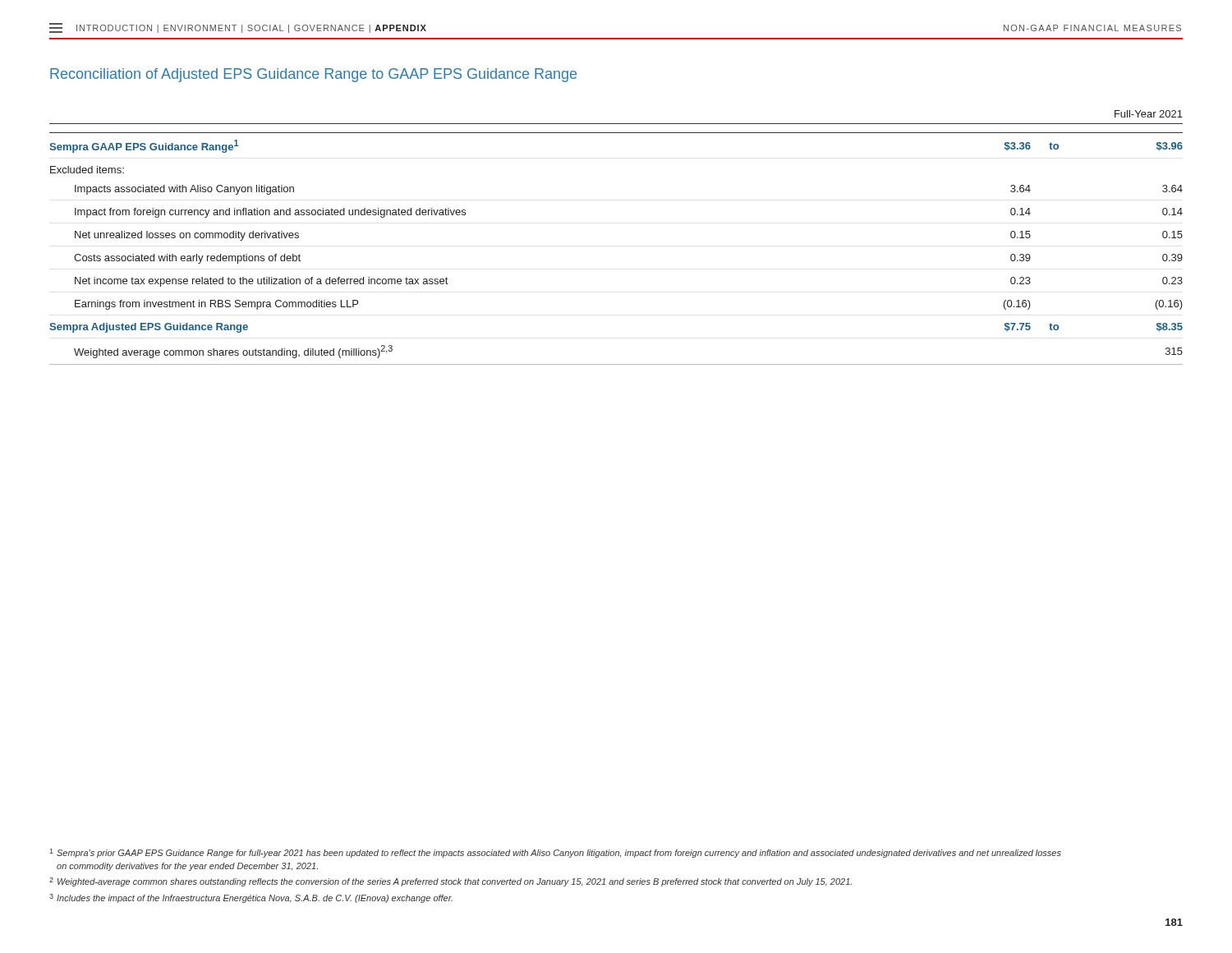The image size is (1232, 953).
Task: Click on the footnote that says "3 Includes the impact of the Infraestructura"
Action: point(251,898)
